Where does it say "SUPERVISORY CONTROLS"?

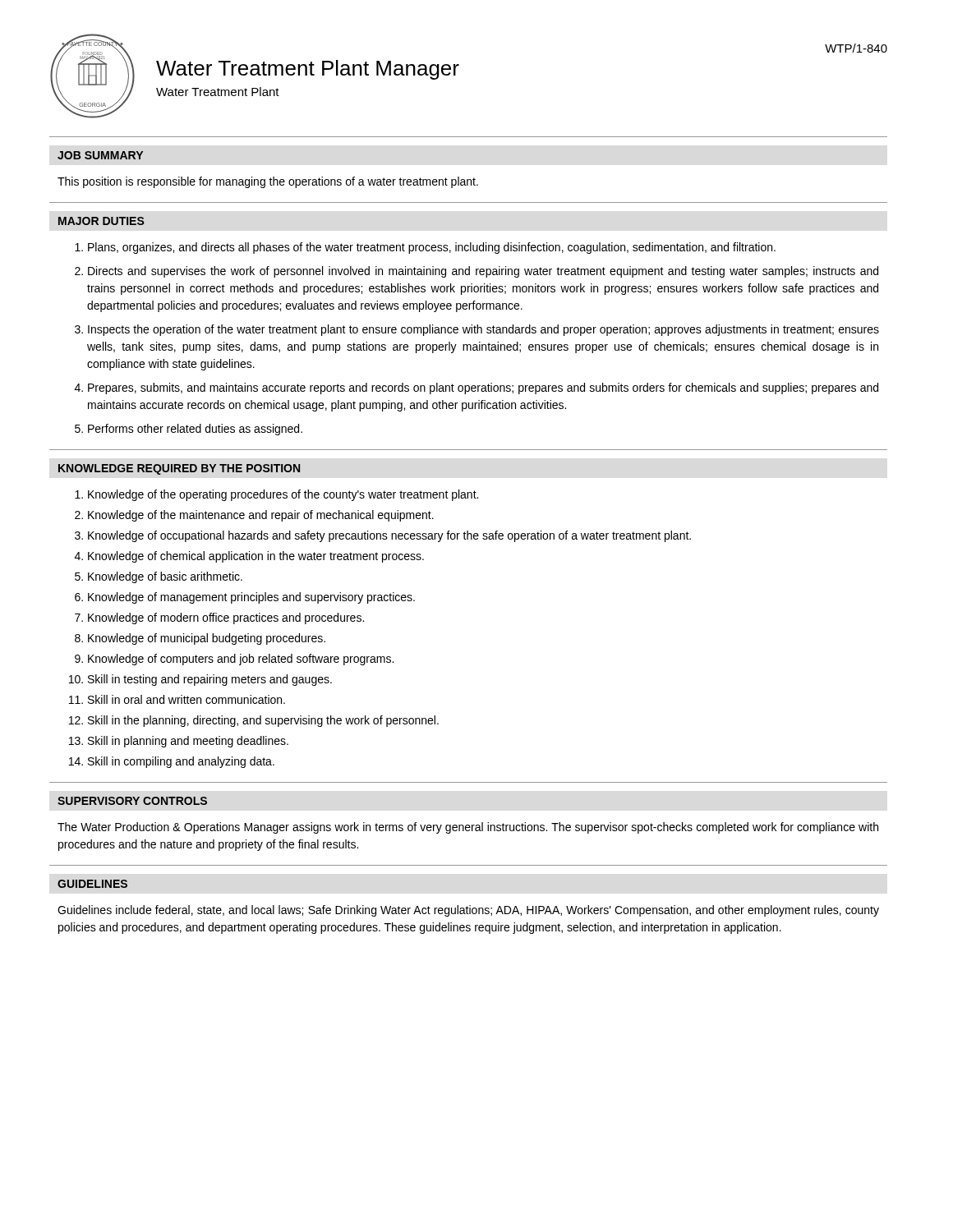click(x=132, y=801)
